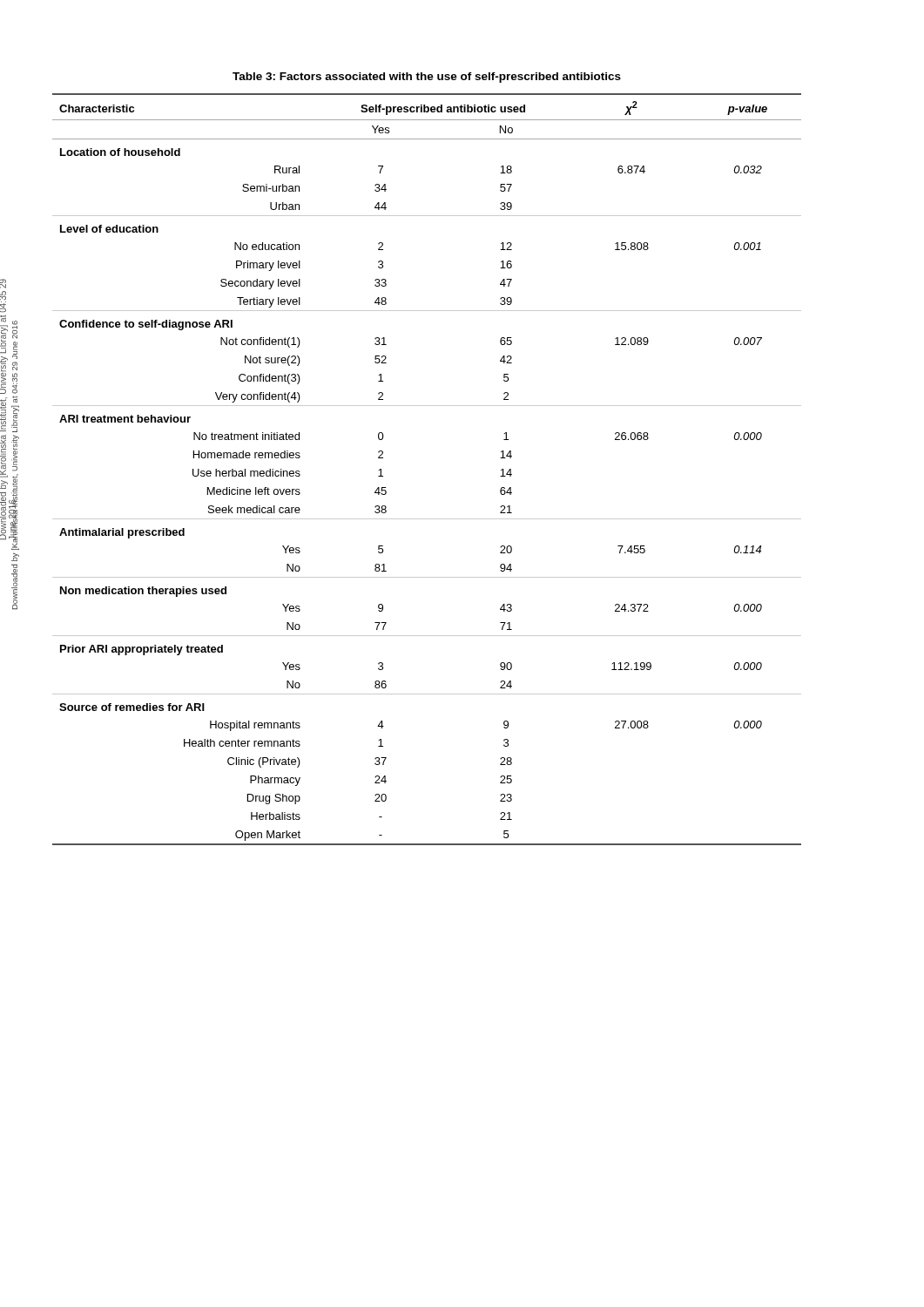Select the table that reads "Use herbal medicines"
The height and width of the screenshot is (1307, 924).
[x=427, y=469]
